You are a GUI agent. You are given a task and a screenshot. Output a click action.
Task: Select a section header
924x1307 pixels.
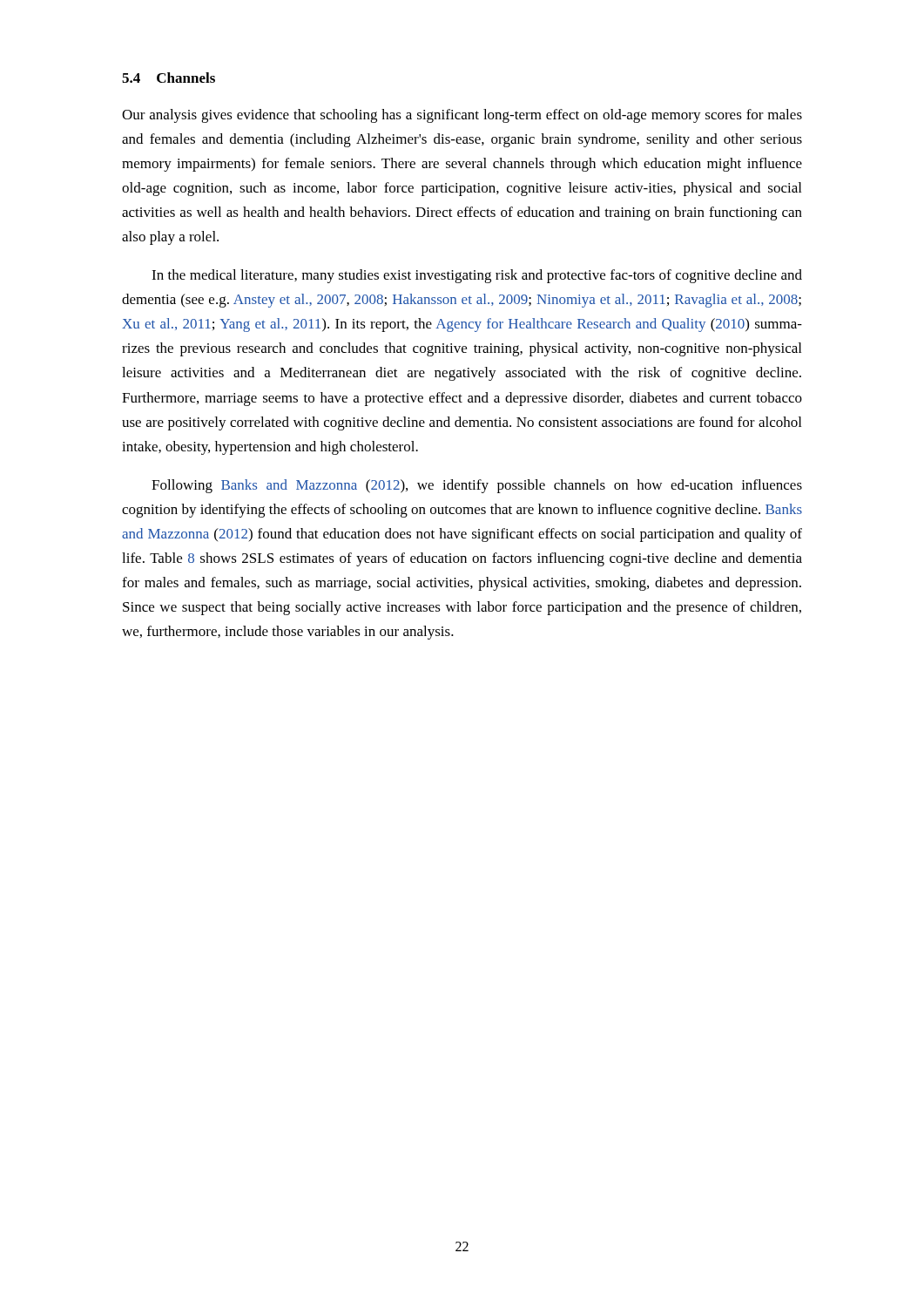pyautogui.click(x=169, y=78)
